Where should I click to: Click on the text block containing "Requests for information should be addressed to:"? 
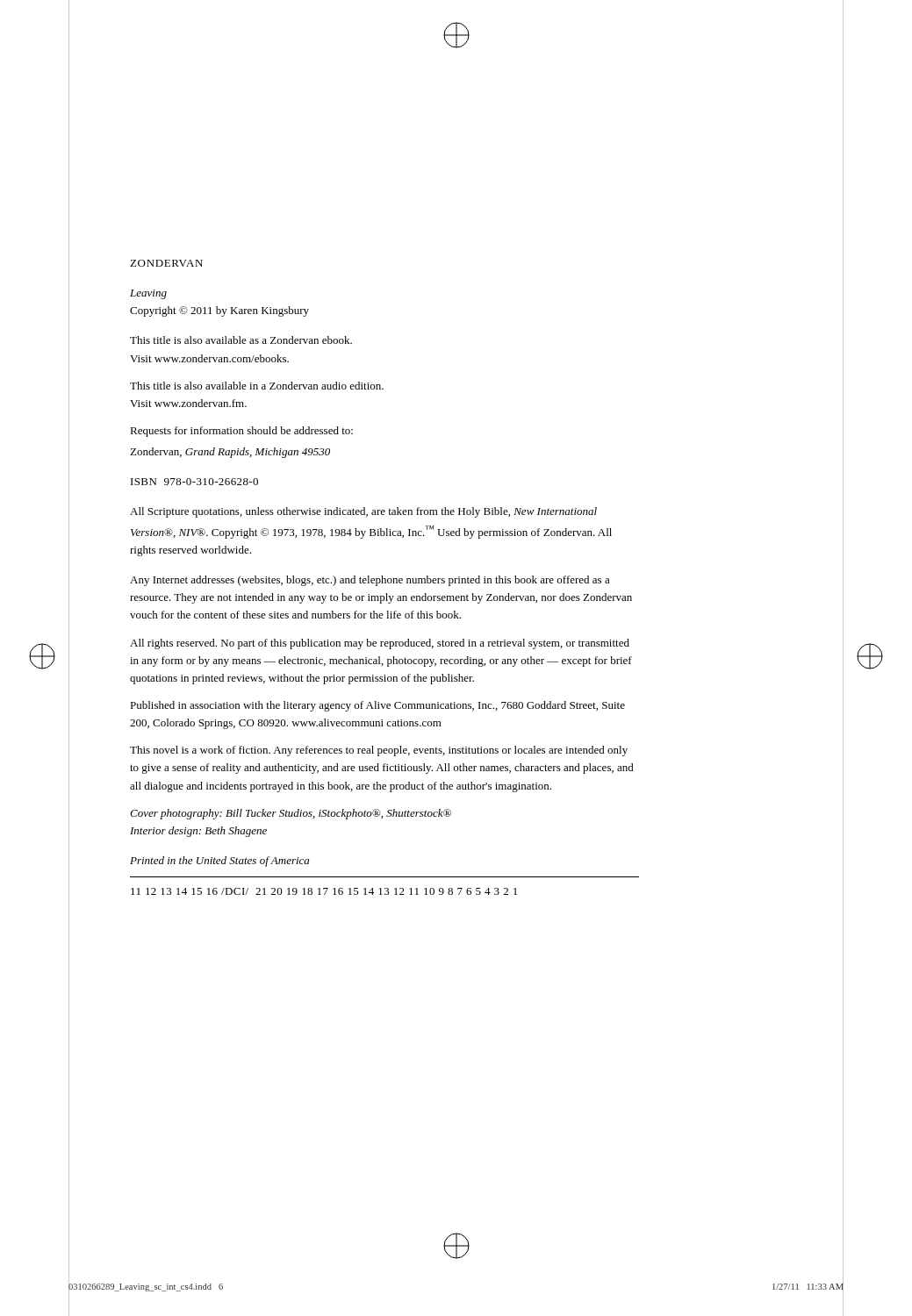(241, 432)
